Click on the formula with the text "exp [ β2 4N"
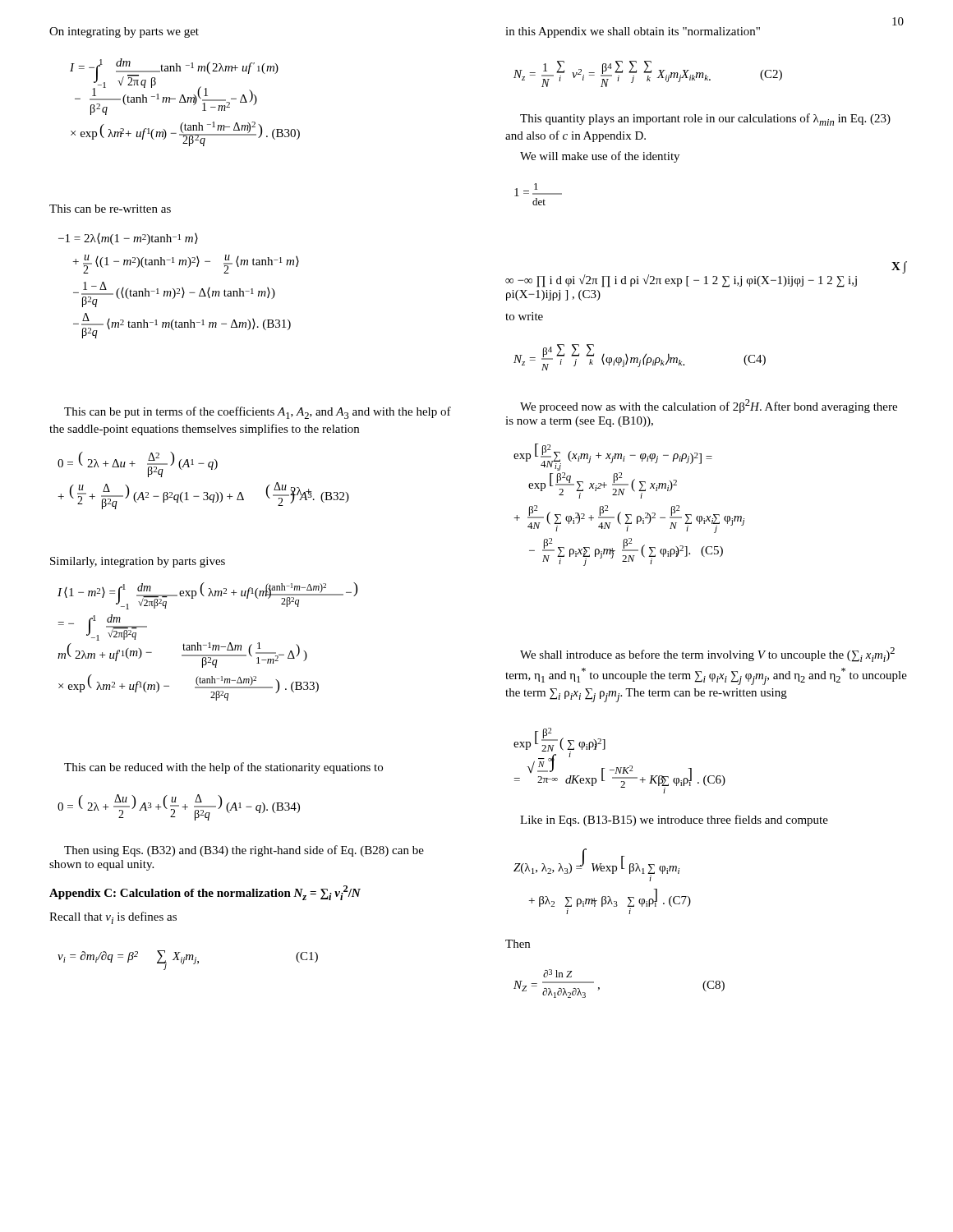The image size is (953, 1232). (698, 535)
